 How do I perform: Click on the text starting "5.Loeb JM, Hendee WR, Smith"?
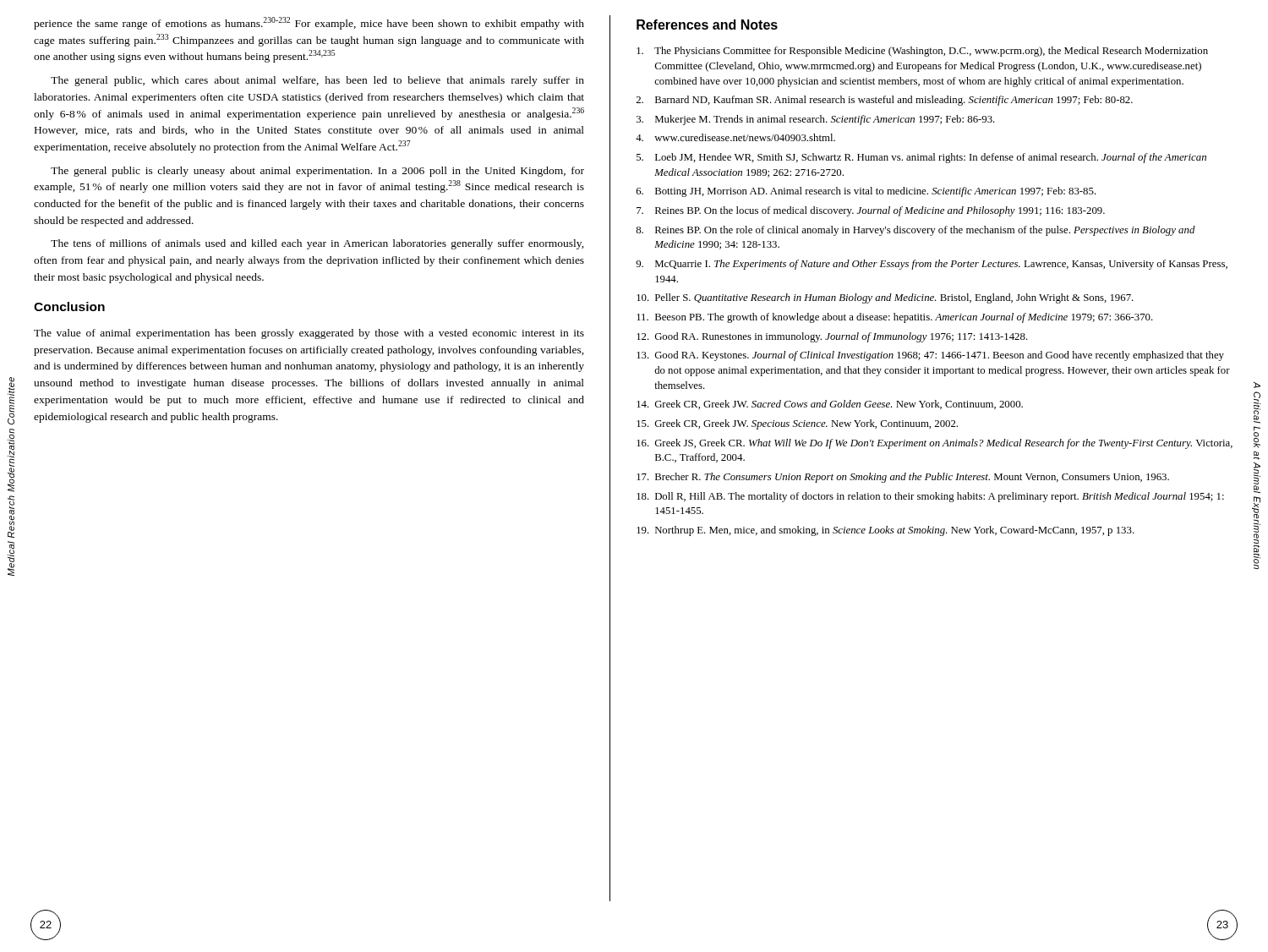tap(935, 166)
